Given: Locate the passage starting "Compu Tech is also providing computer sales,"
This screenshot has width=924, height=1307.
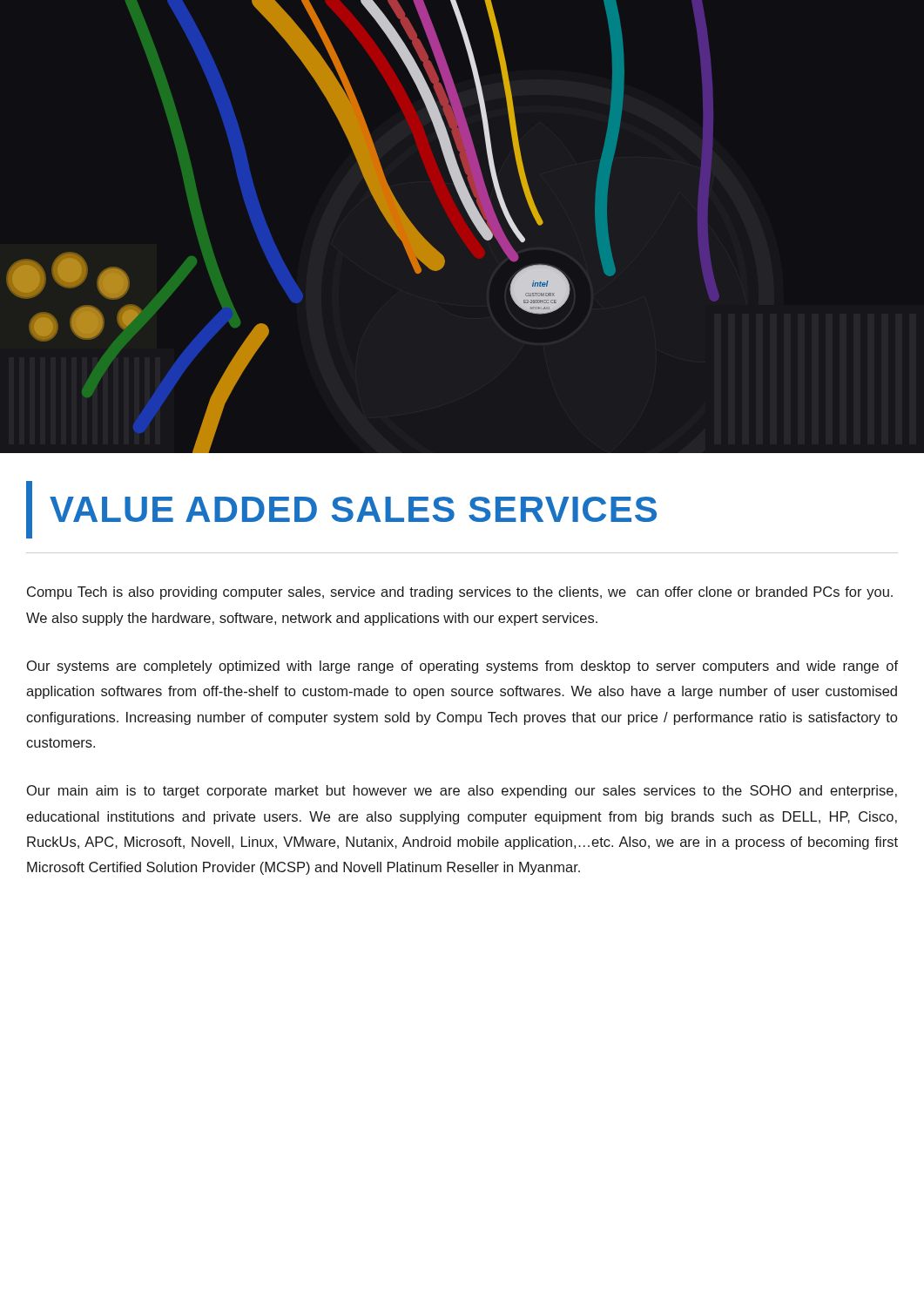Looking at the screenshot, I should click(x=462, y=605).
